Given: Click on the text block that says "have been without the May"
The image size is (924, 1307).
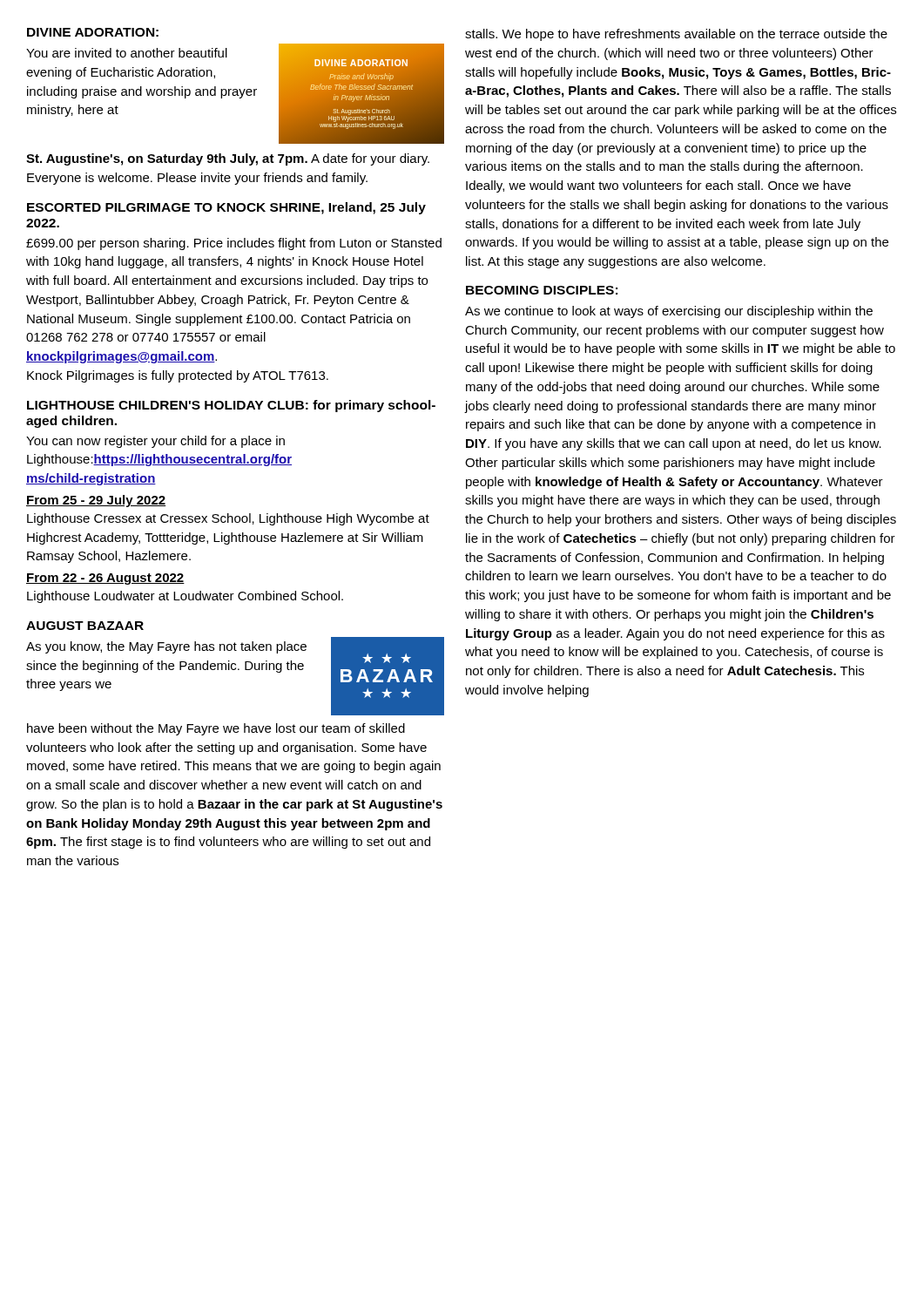Looking at the screenshot, I should point(234,794).
